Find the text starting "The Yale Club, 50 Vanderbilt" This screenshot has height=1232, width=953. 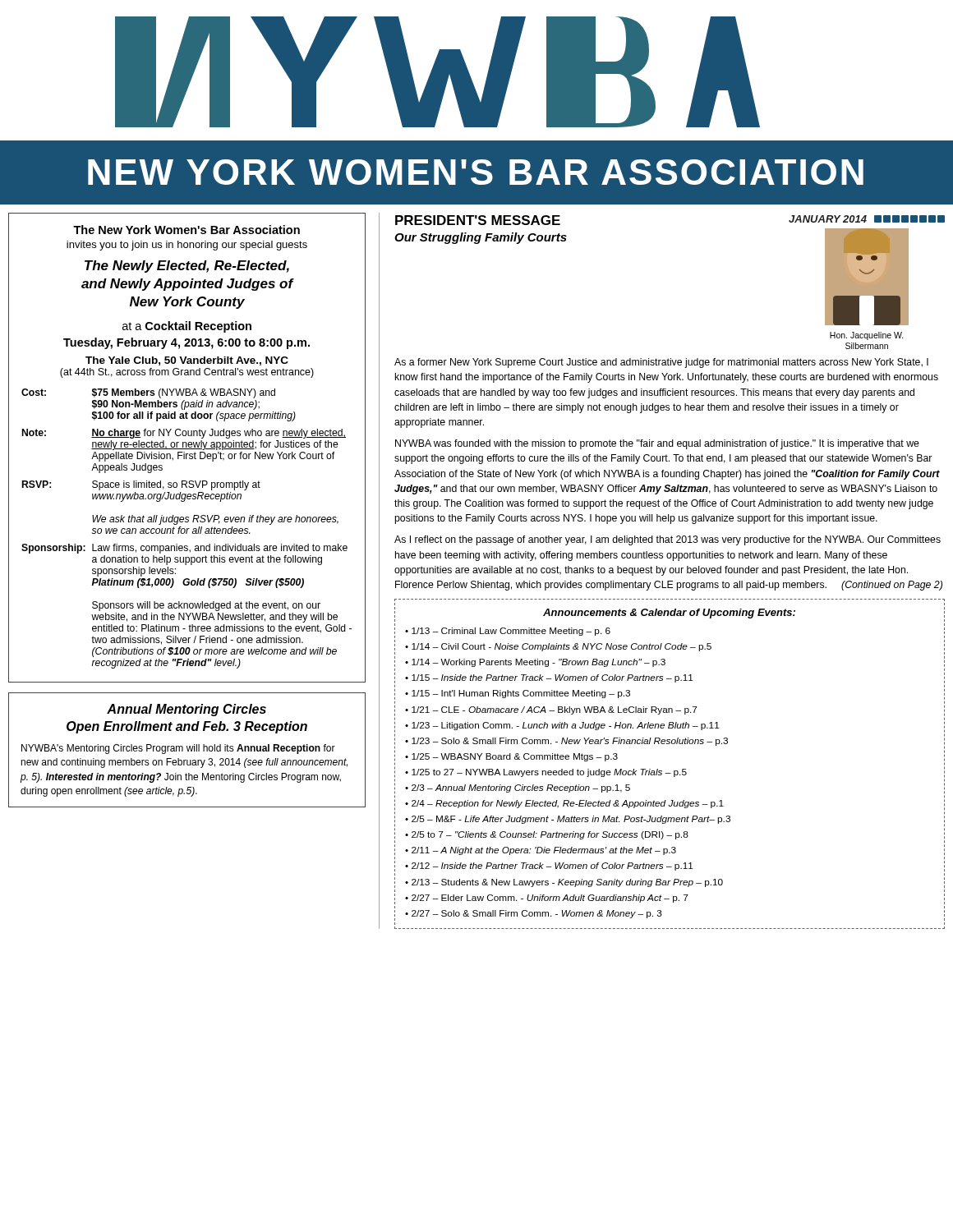coord(187,360)
